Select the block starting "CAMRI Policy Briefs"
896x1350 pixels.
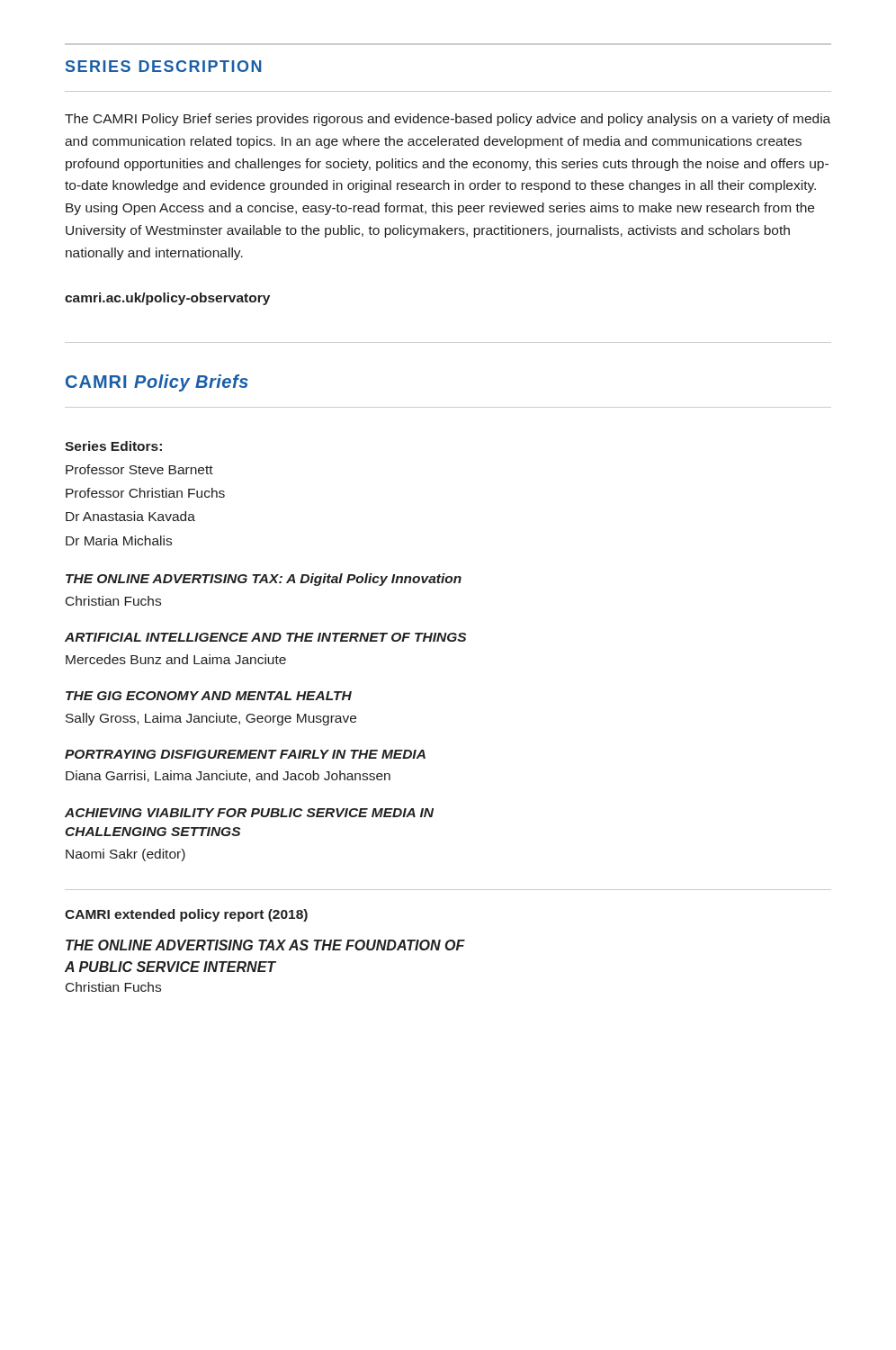[157, 375]
